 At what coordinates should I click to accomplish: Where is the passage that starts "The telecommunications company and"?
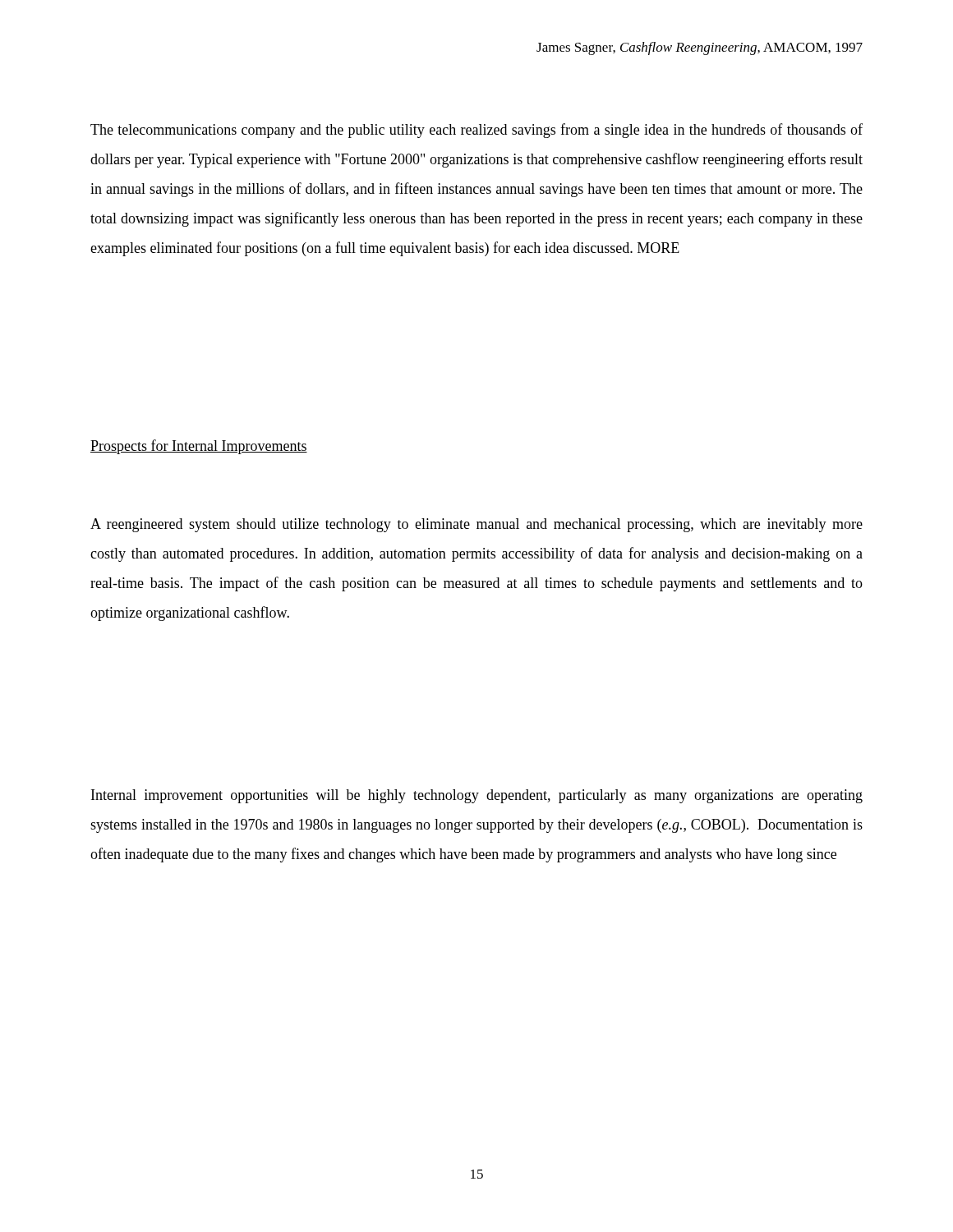pyautogui.click(x=476, y=189)
